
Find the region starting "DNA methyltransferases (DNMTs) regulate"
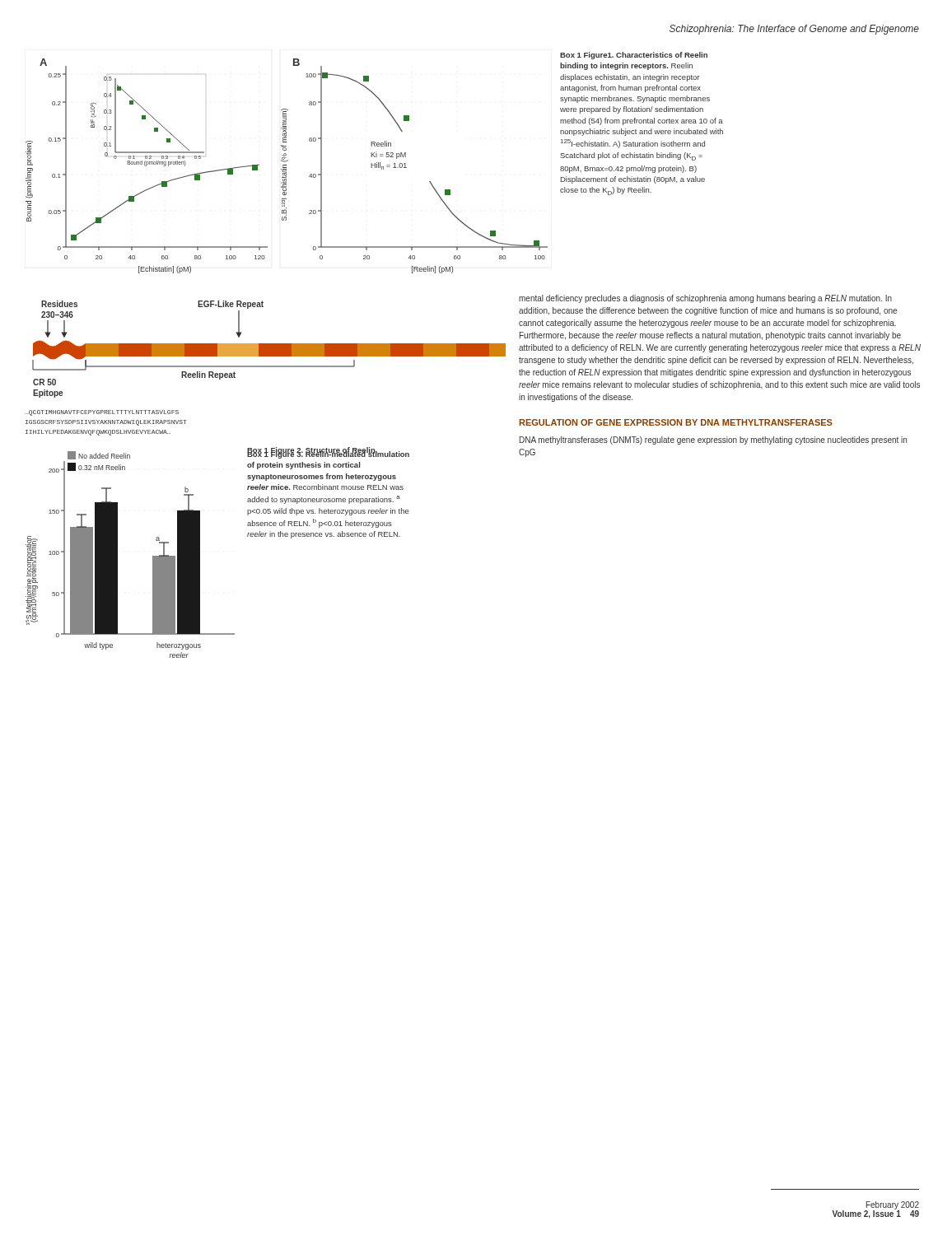point(713,447)
